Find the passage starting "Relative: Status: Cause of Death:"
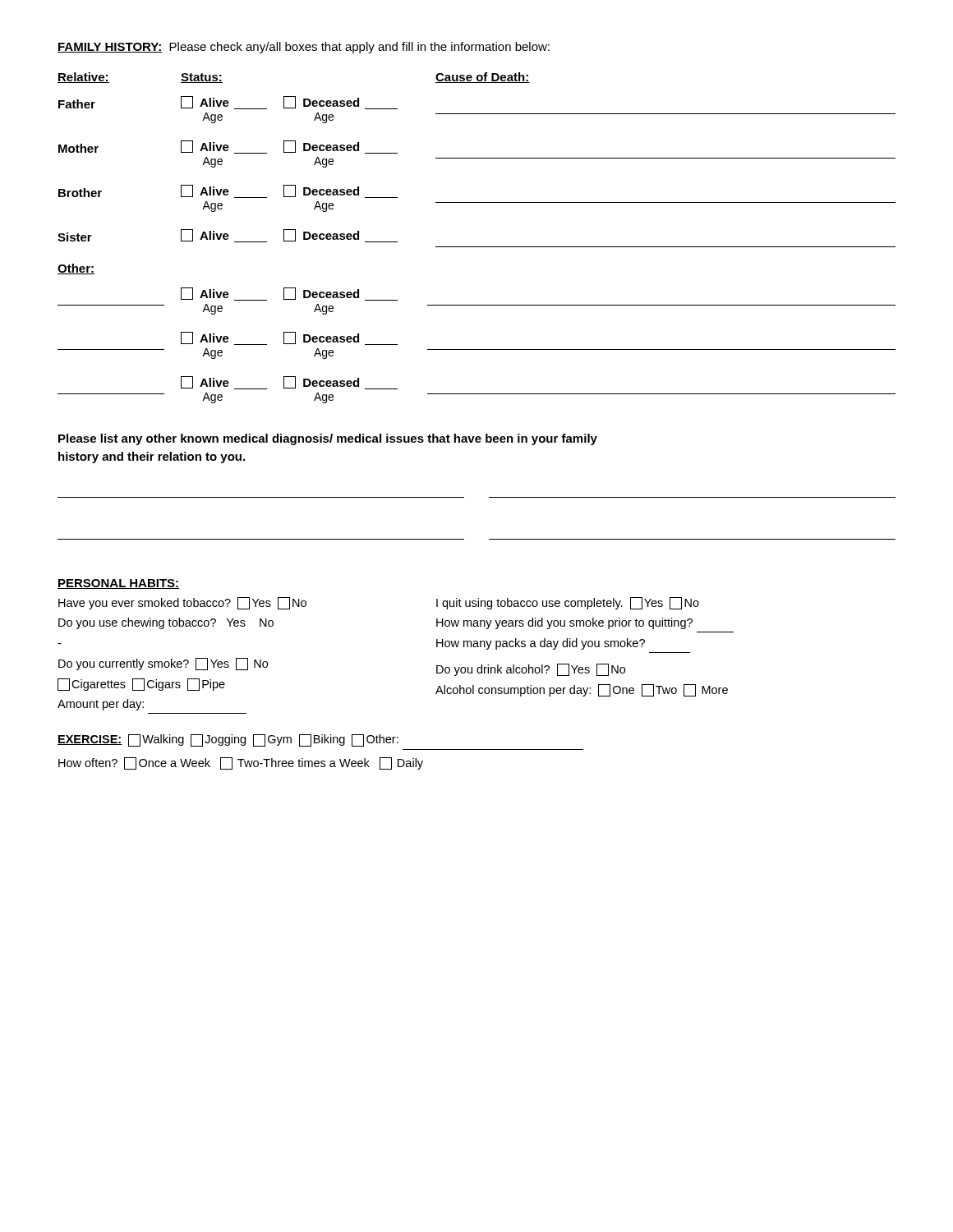The width and height of the screenshot is (953, 1232). [476, 77]
